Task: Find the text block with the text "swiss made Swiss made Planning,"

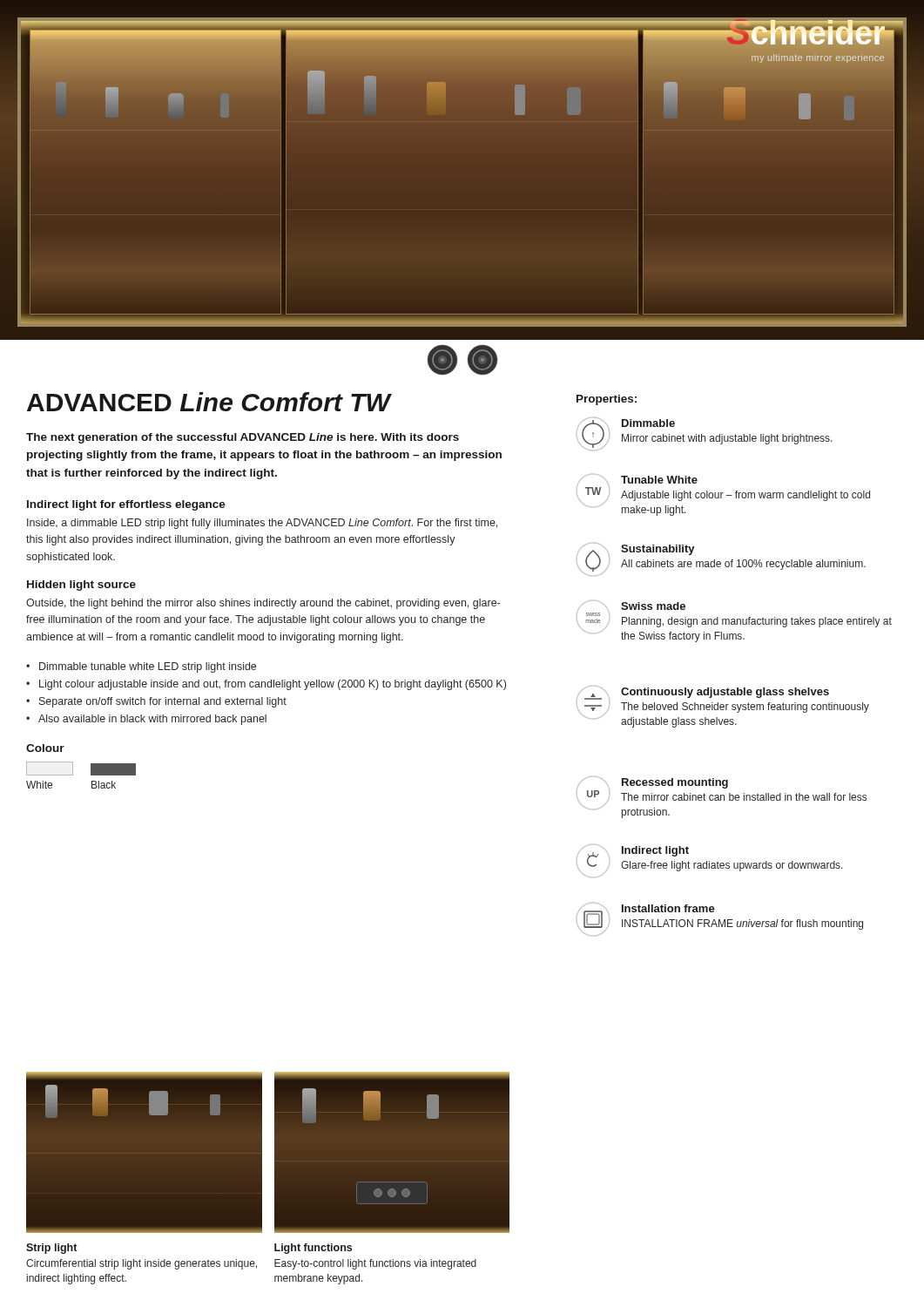Action: tap(737, 622)
